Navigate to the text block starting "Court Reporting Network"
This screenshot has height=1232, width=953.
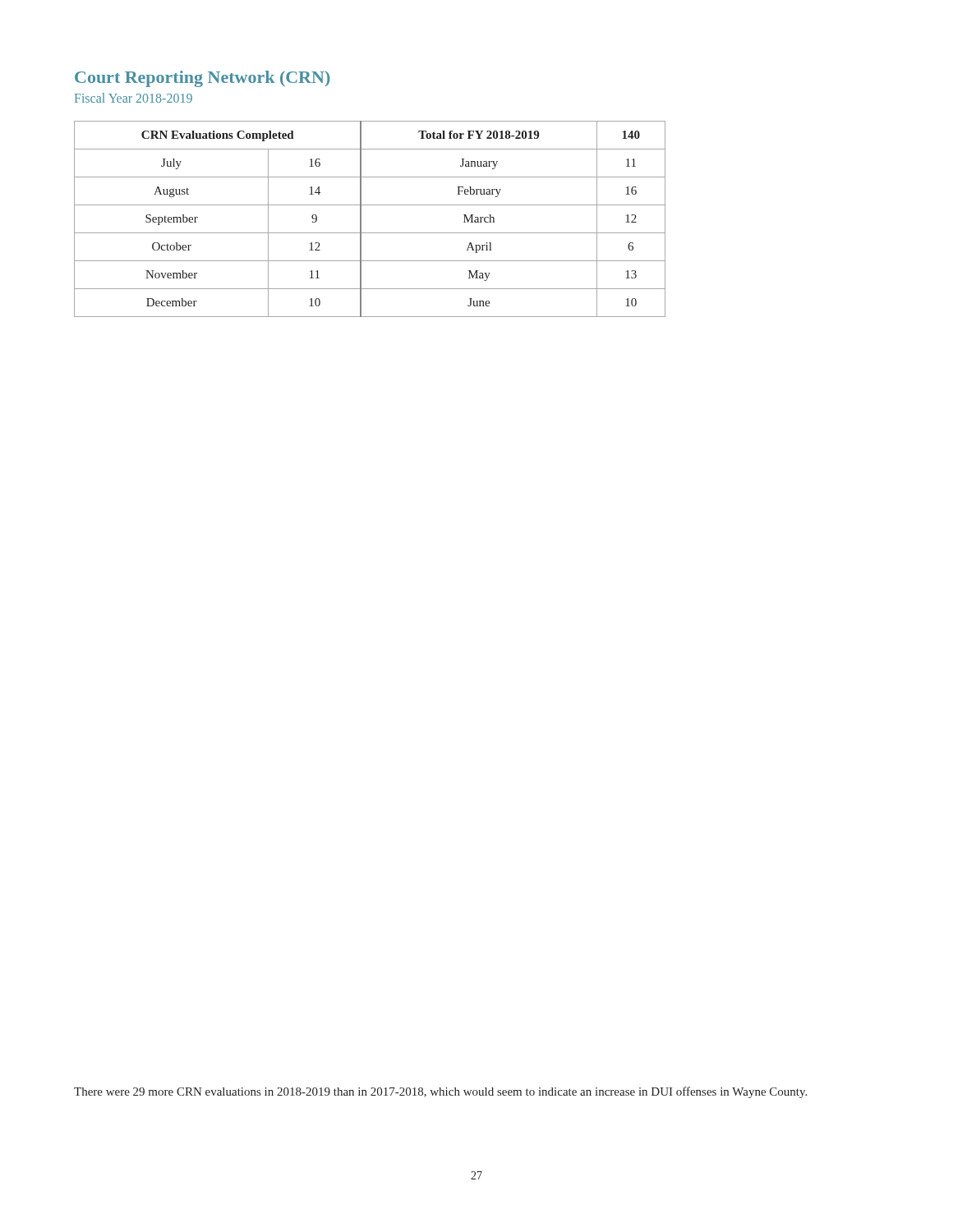[x=202, y=77]
